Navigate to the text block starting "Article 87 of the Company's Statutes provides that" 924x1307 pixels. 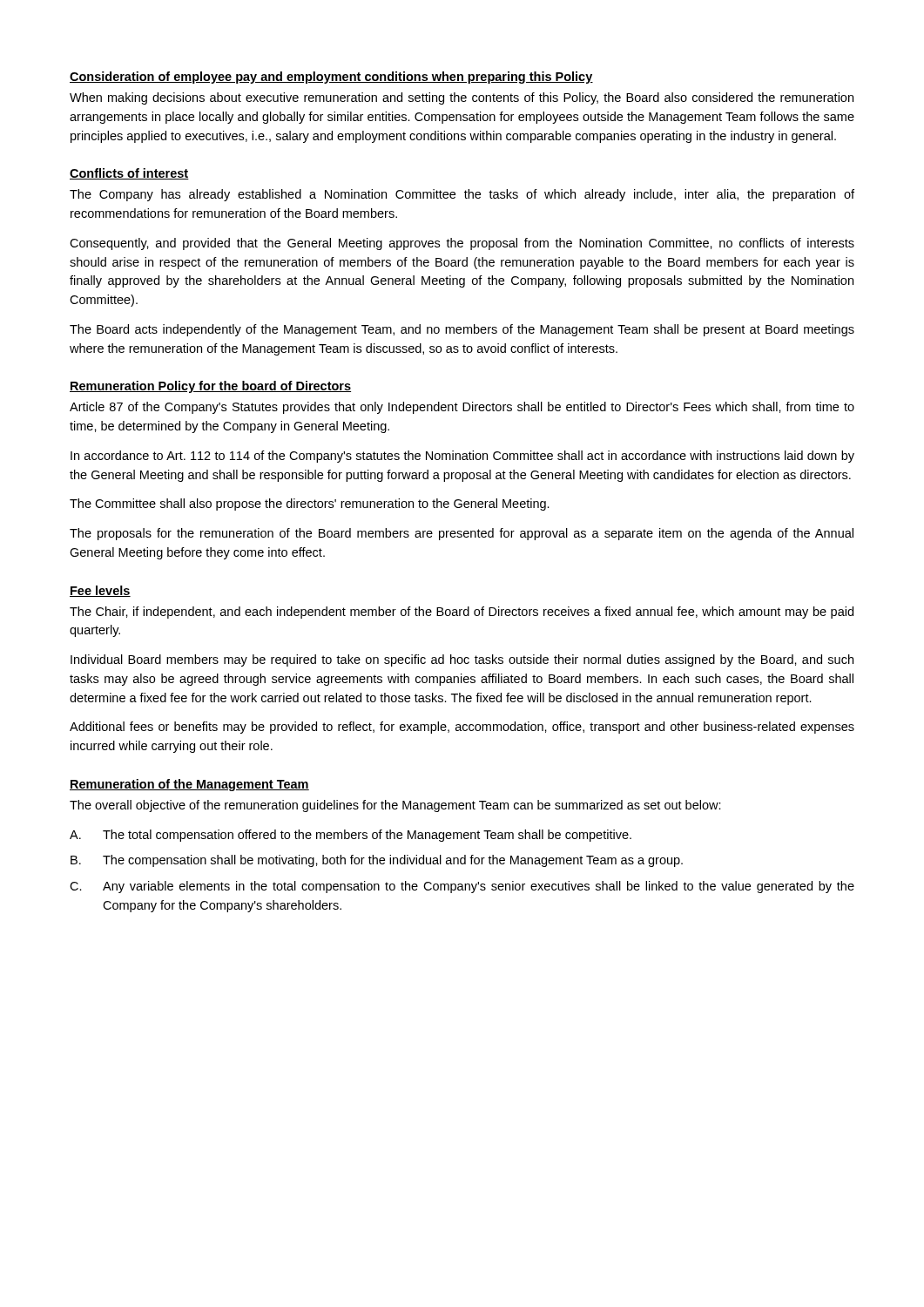coord(462,417)
